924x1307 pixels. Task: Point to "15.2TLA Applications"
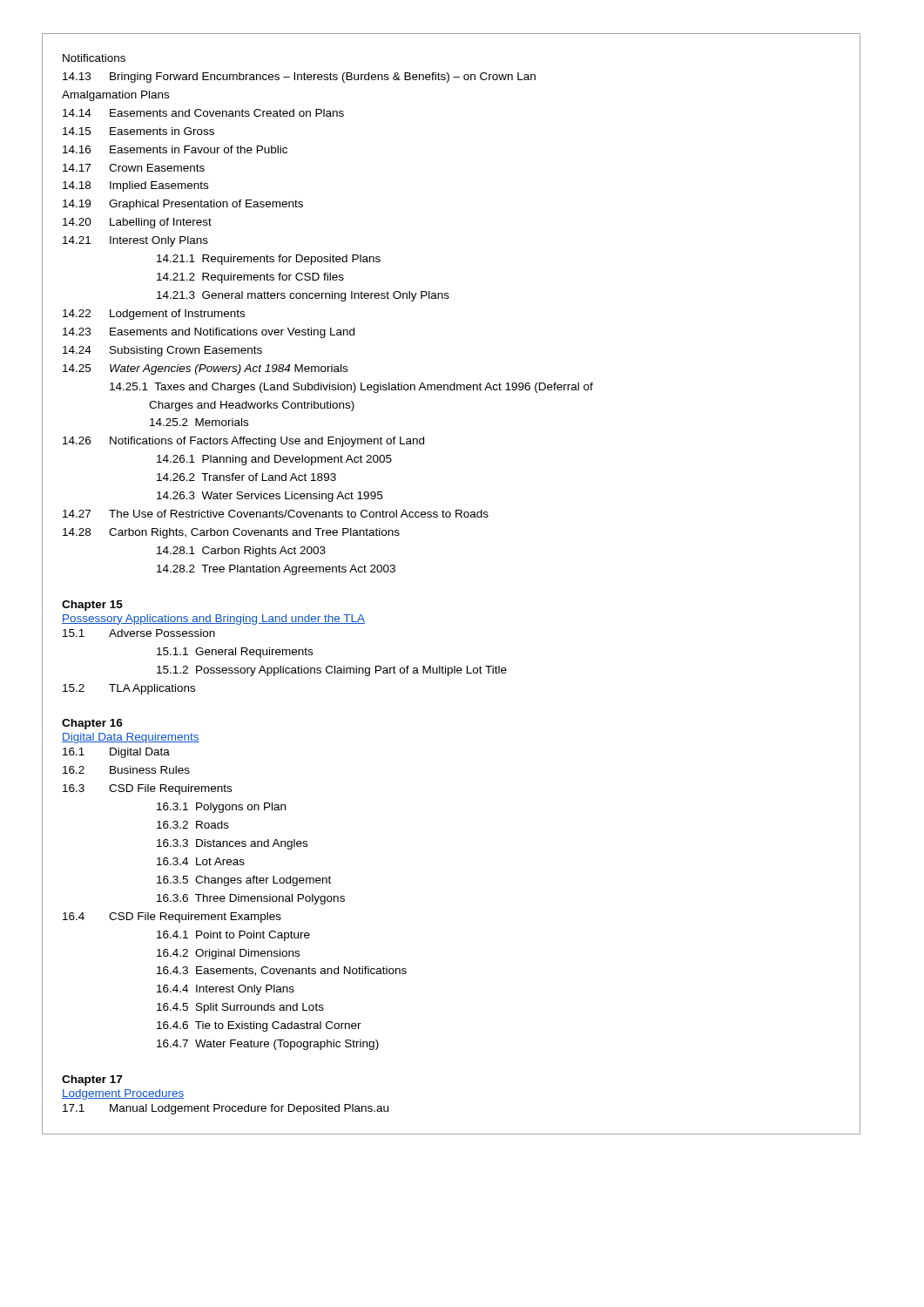tap(129, 688)
